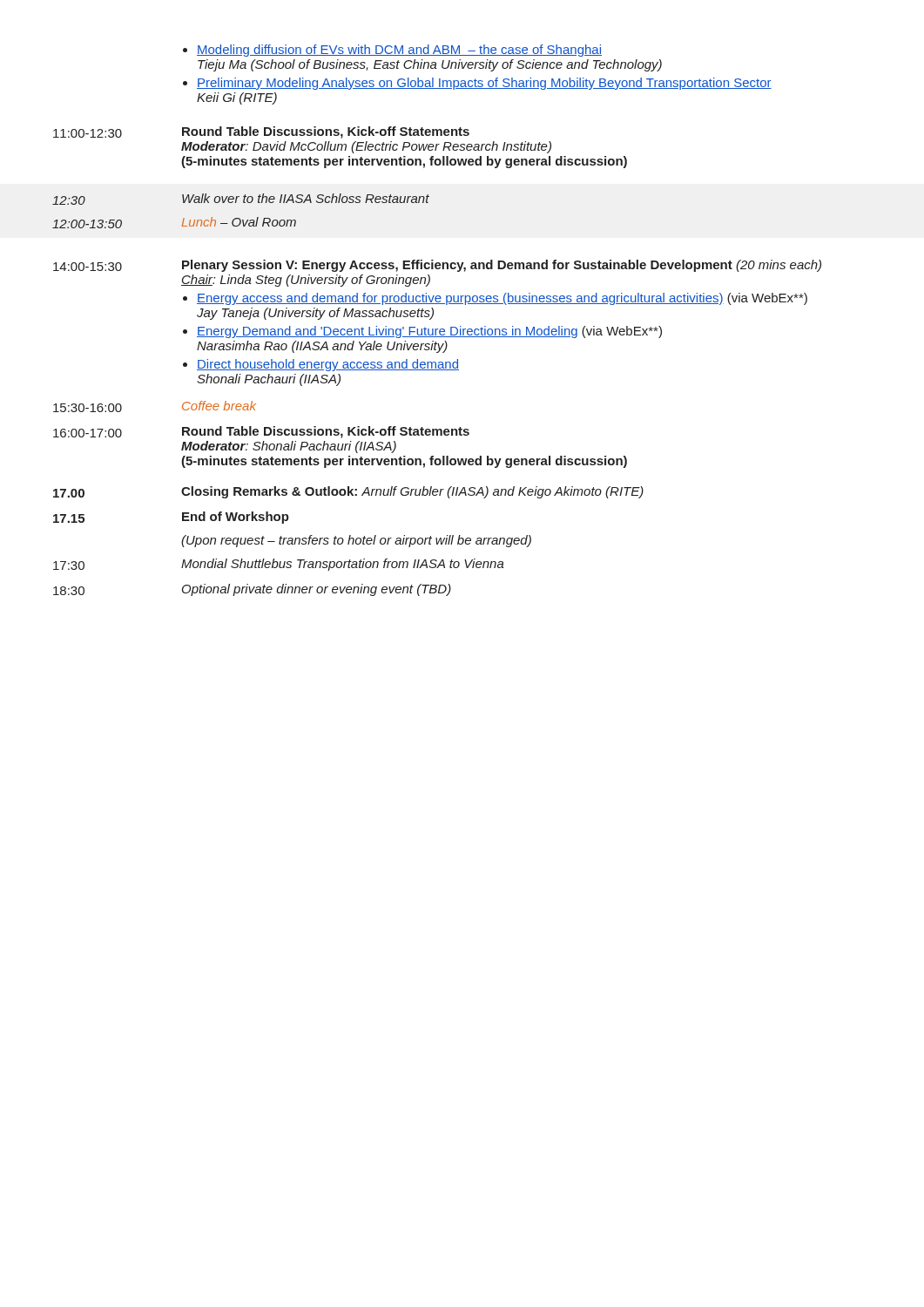Point to the passage starting "Optional private dinner or evening event"
Image resolution: width=924 pixels, height=1307 pixels.
[x=316, y=589]
